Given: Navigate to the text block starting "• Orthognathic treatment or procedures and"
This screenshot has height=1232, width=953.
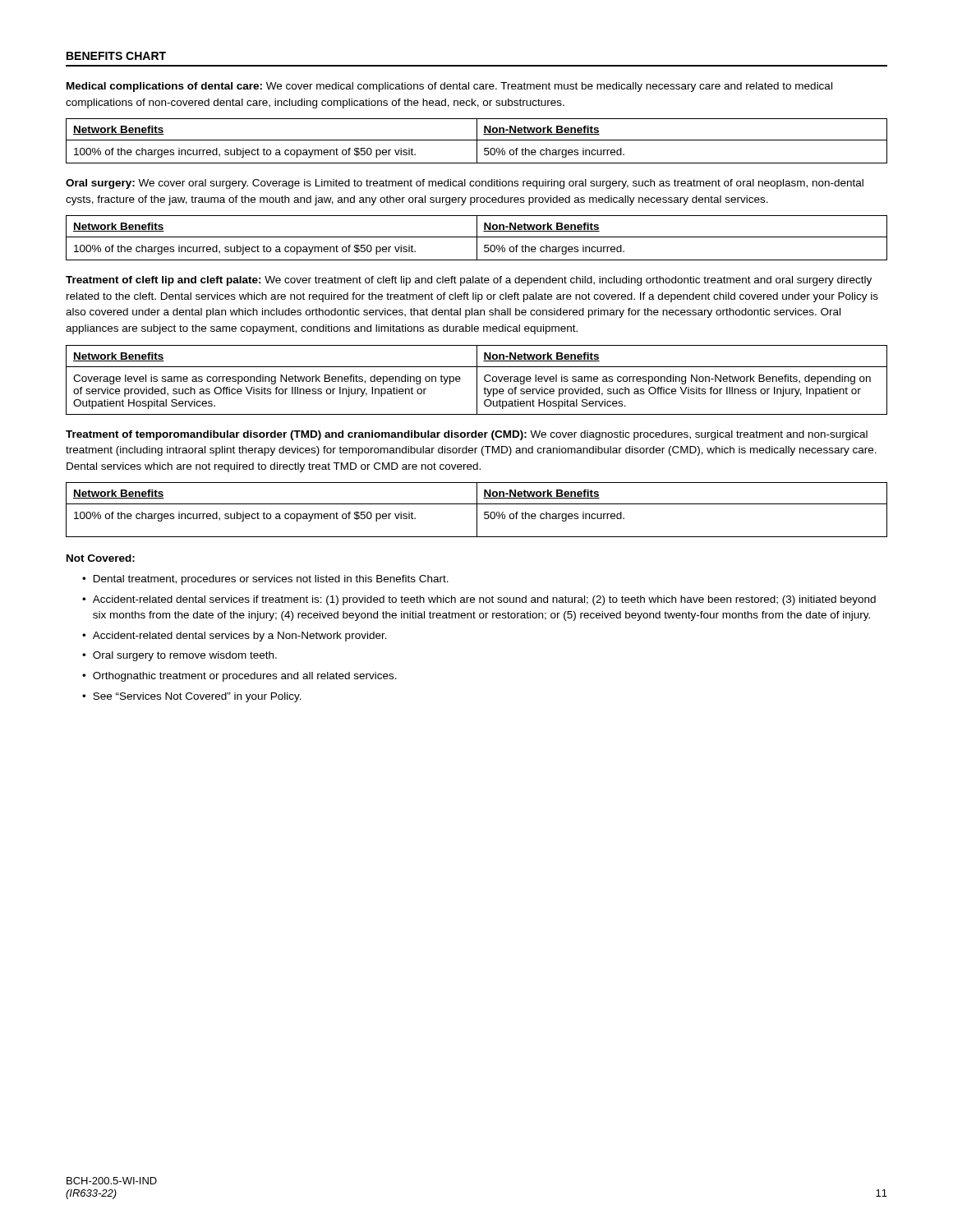Looking at the screenshot, I should pos(240,676).
